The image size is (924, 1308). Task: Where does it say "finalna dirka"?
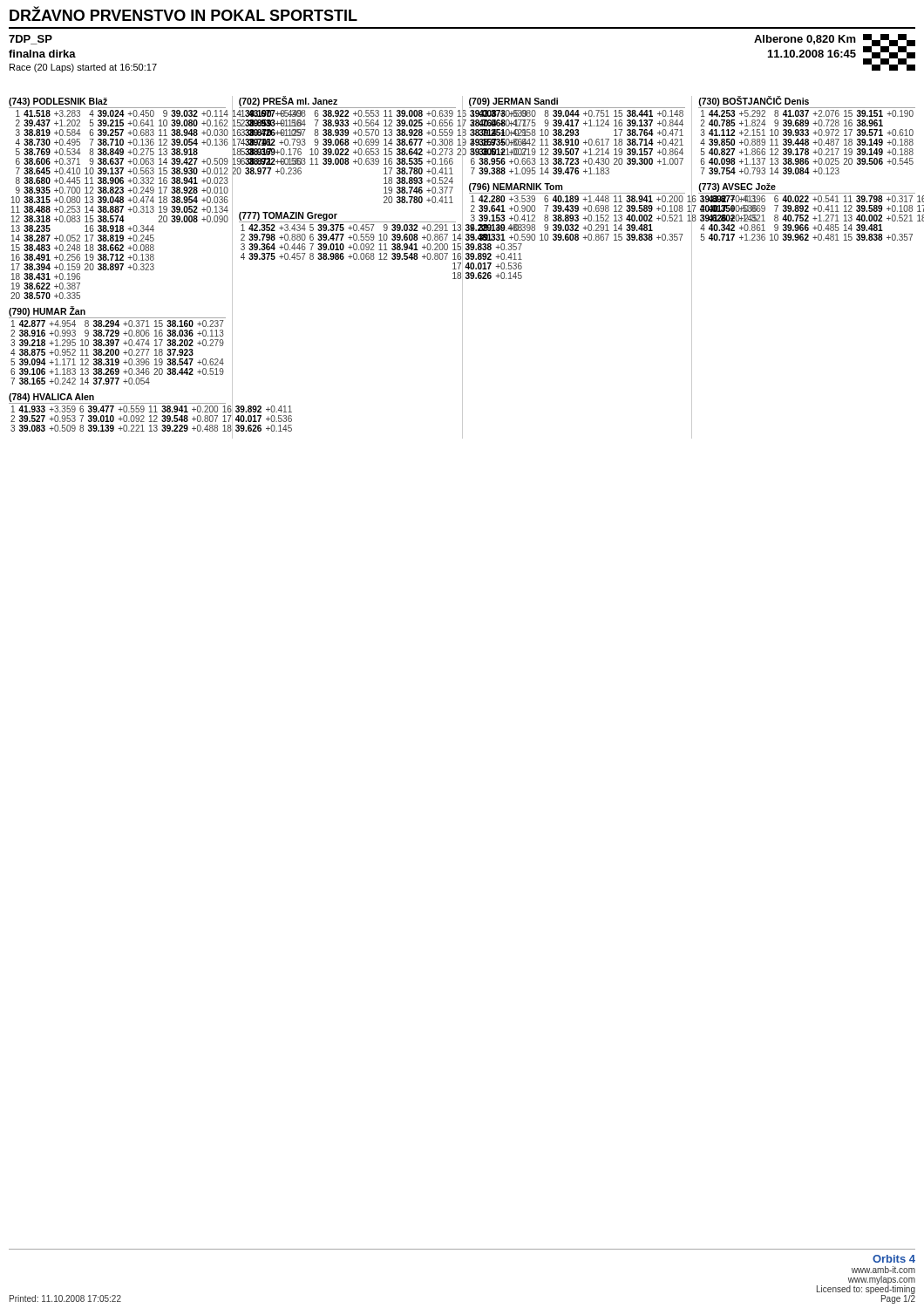[42, 54]
